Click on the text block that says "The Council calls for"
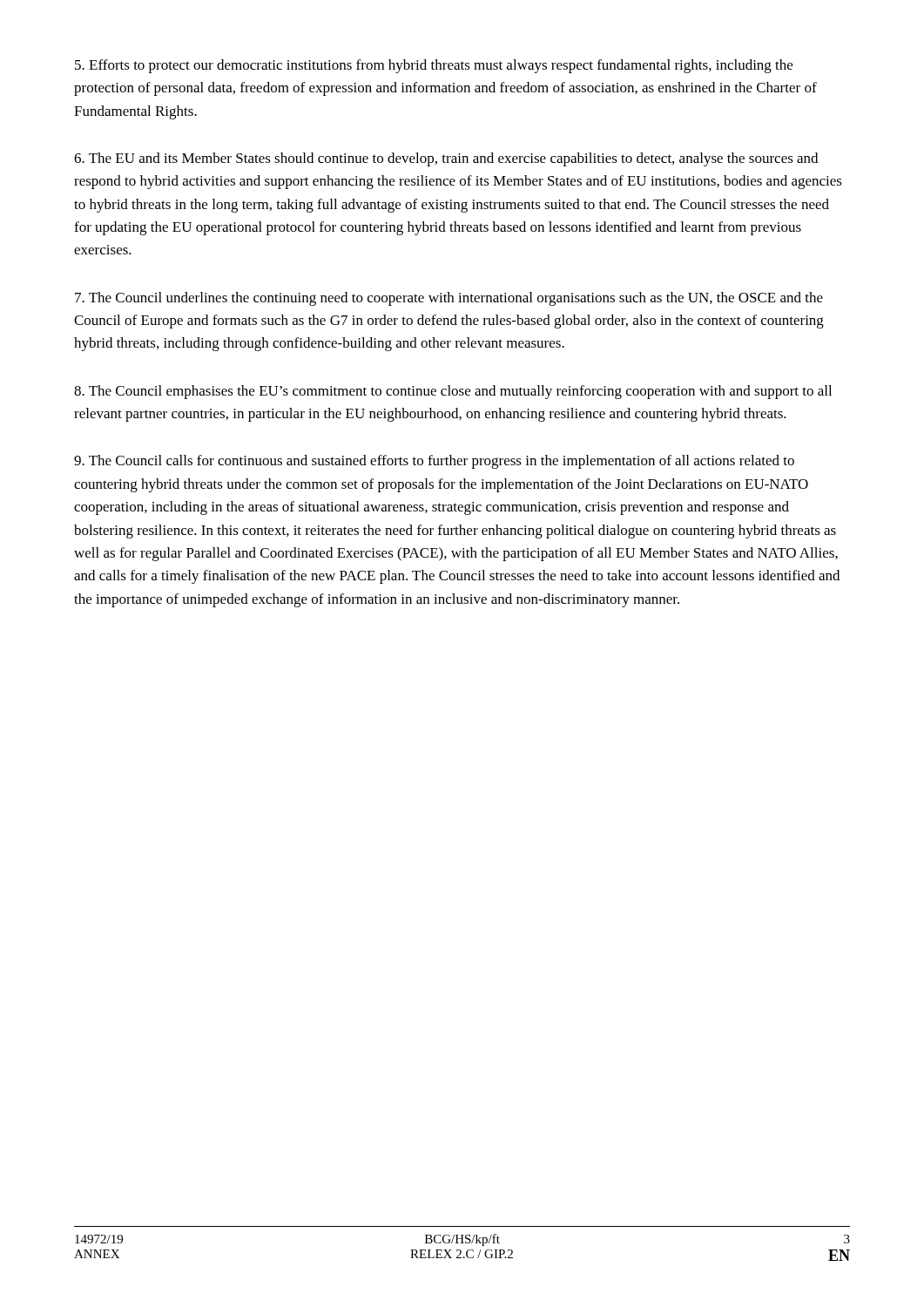The image size is (924, 1307). (x=457, y=530)
